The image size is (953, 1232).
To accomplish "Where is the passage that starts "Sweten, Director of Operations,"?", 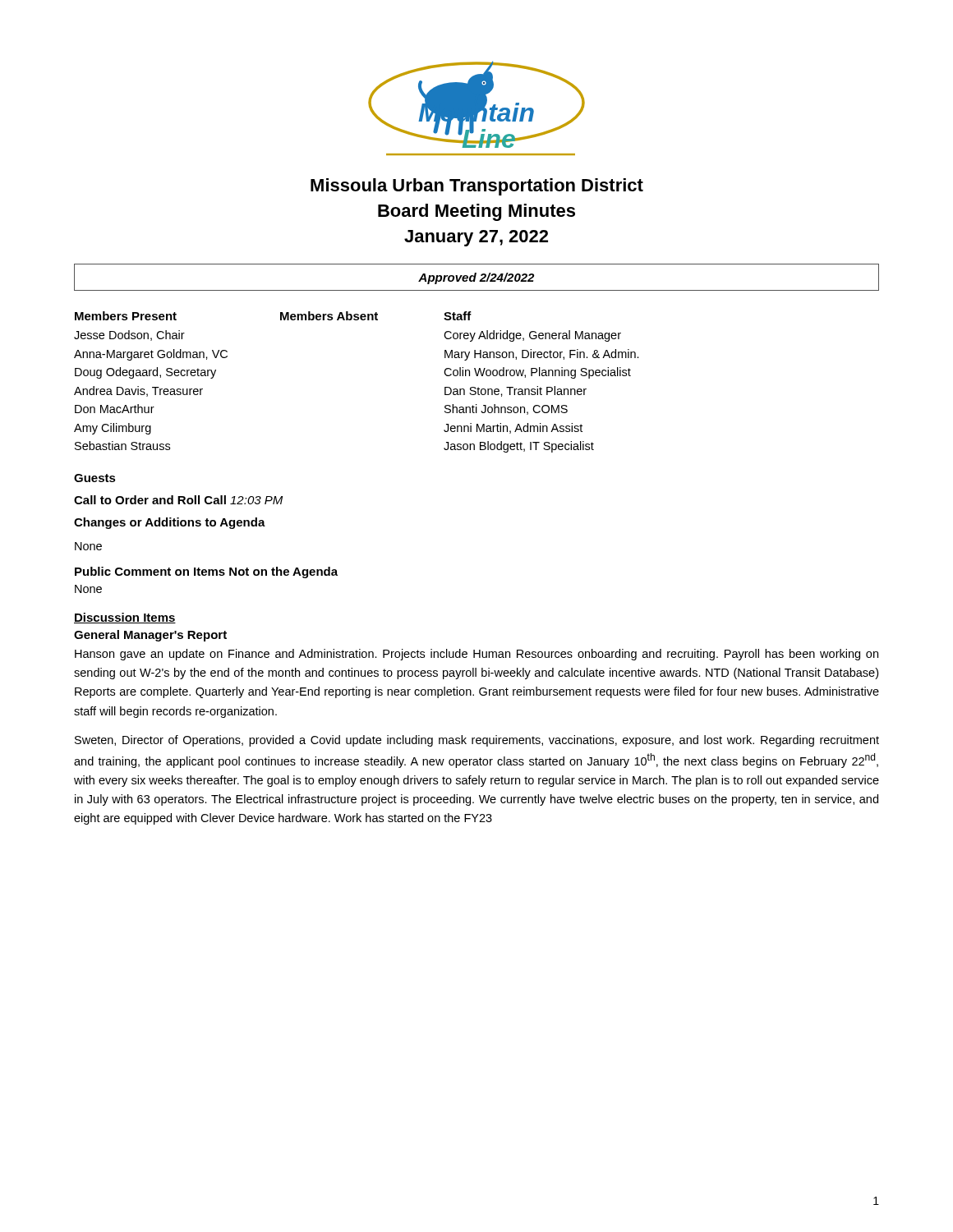I will click(x=476, y=779).
